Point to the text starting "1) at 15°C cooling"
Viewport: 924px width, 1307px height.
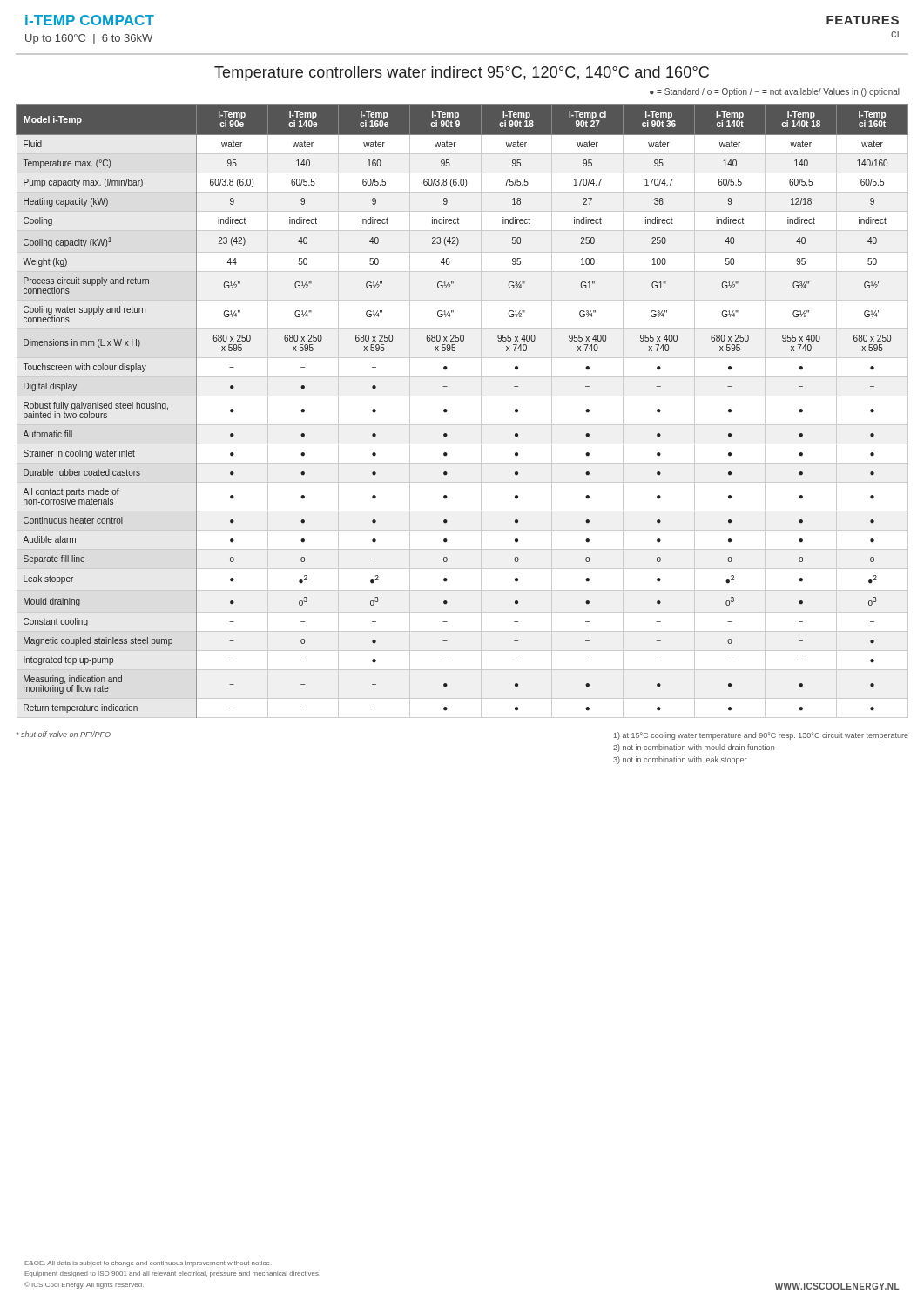761,748
